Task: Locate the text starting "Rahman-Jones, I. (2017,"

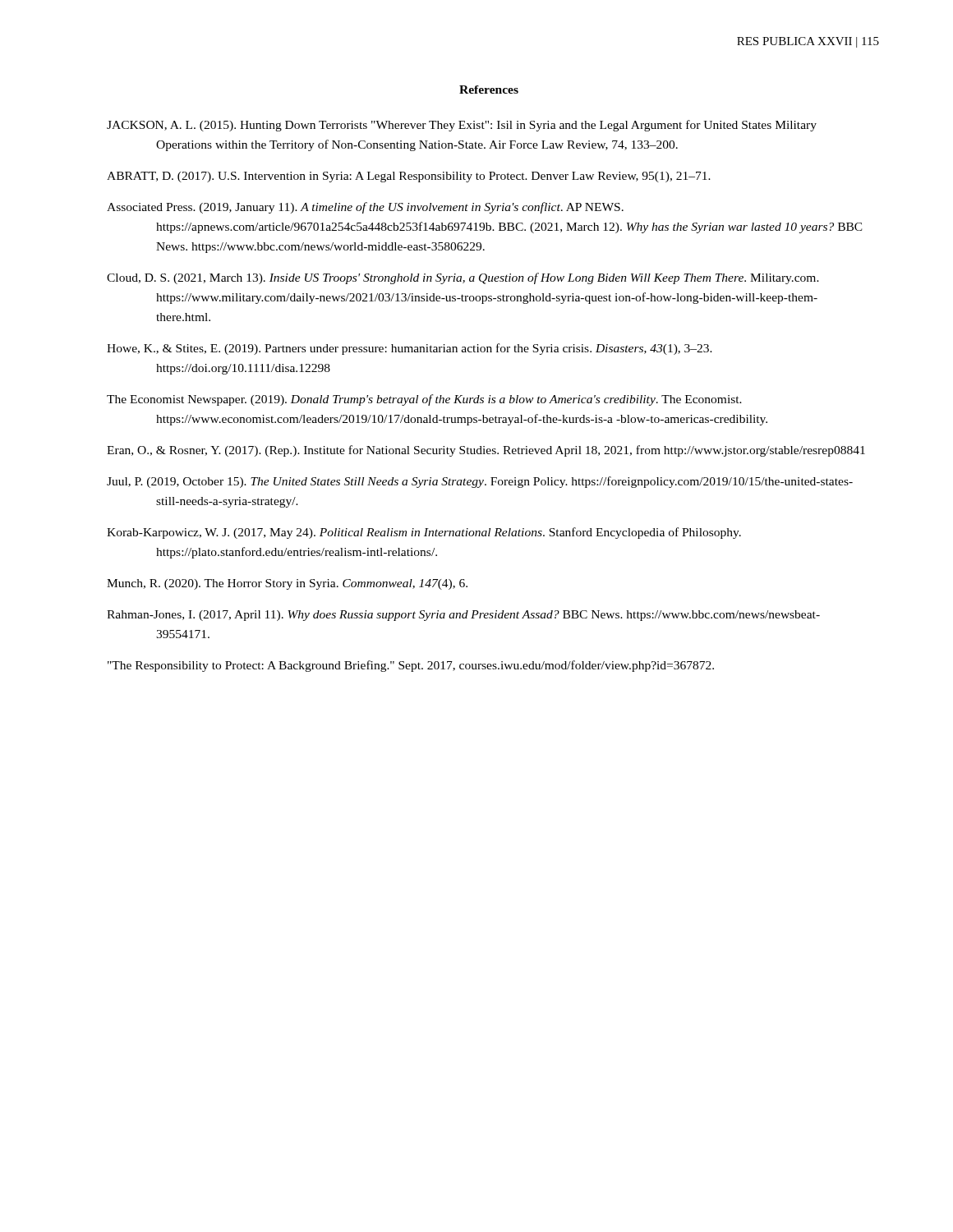Action: [463, 624]
